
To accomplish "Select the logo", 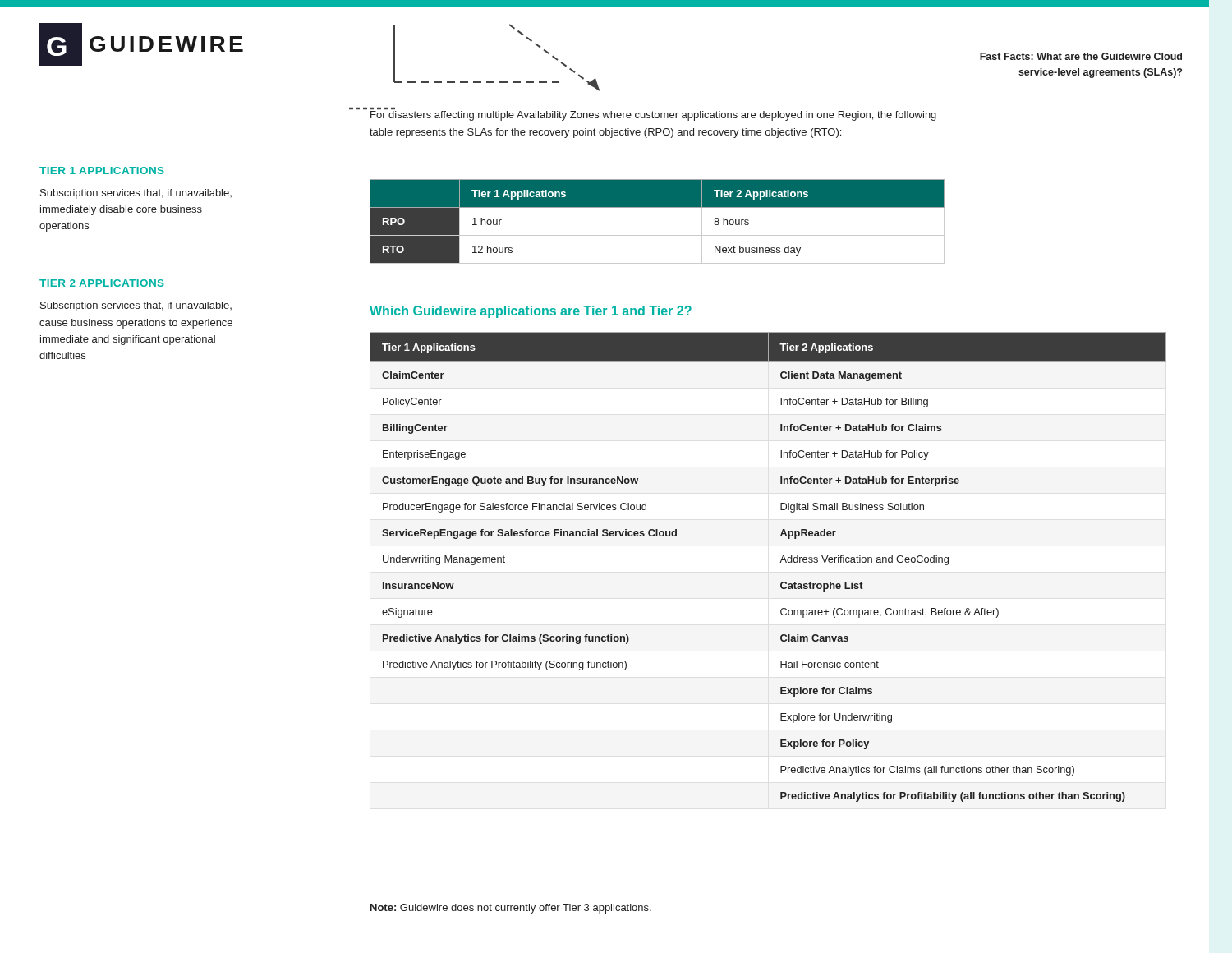I will click(x=143, y=44).
